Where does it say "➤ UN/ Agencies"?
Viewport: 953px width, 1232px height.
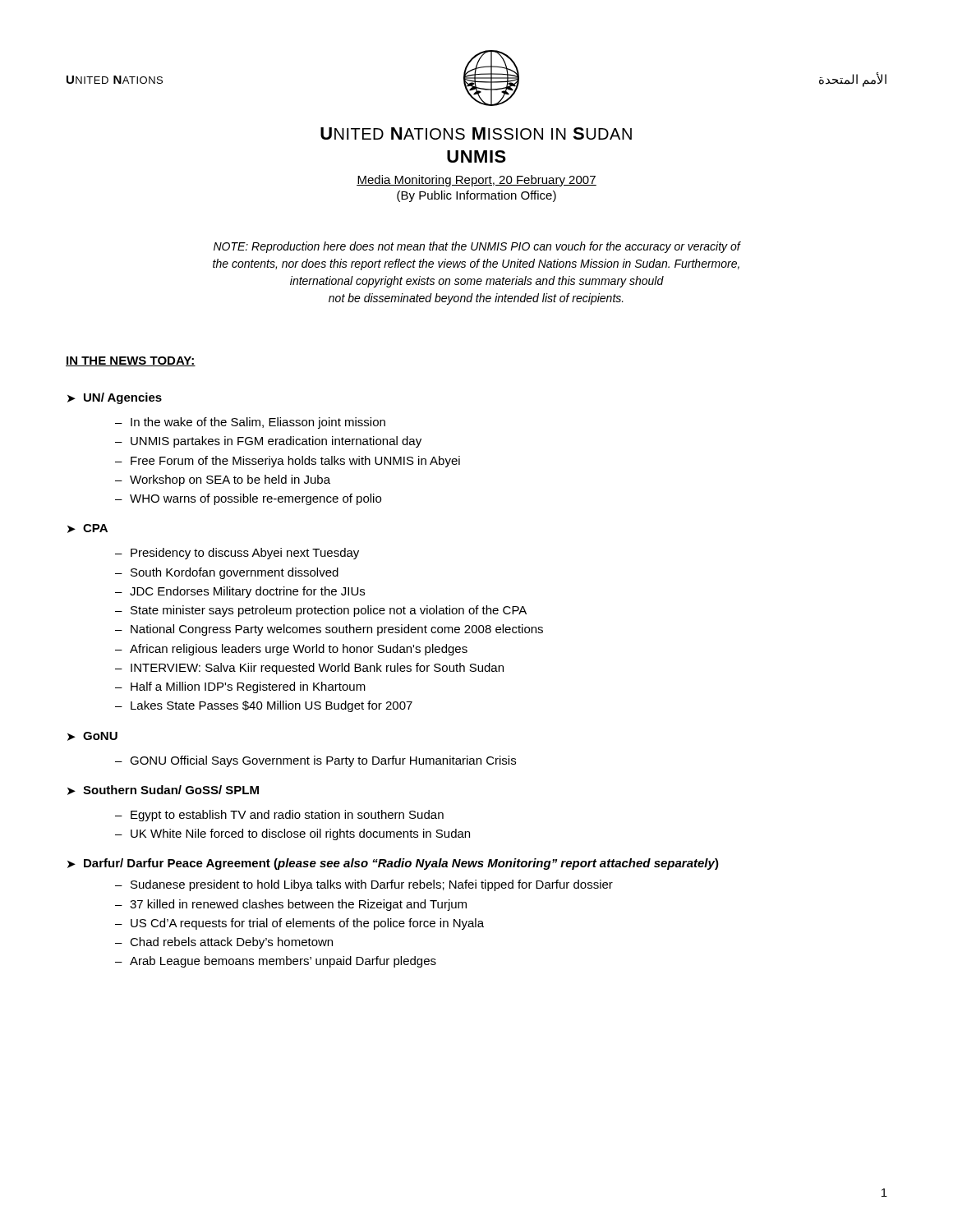(114, 398)
